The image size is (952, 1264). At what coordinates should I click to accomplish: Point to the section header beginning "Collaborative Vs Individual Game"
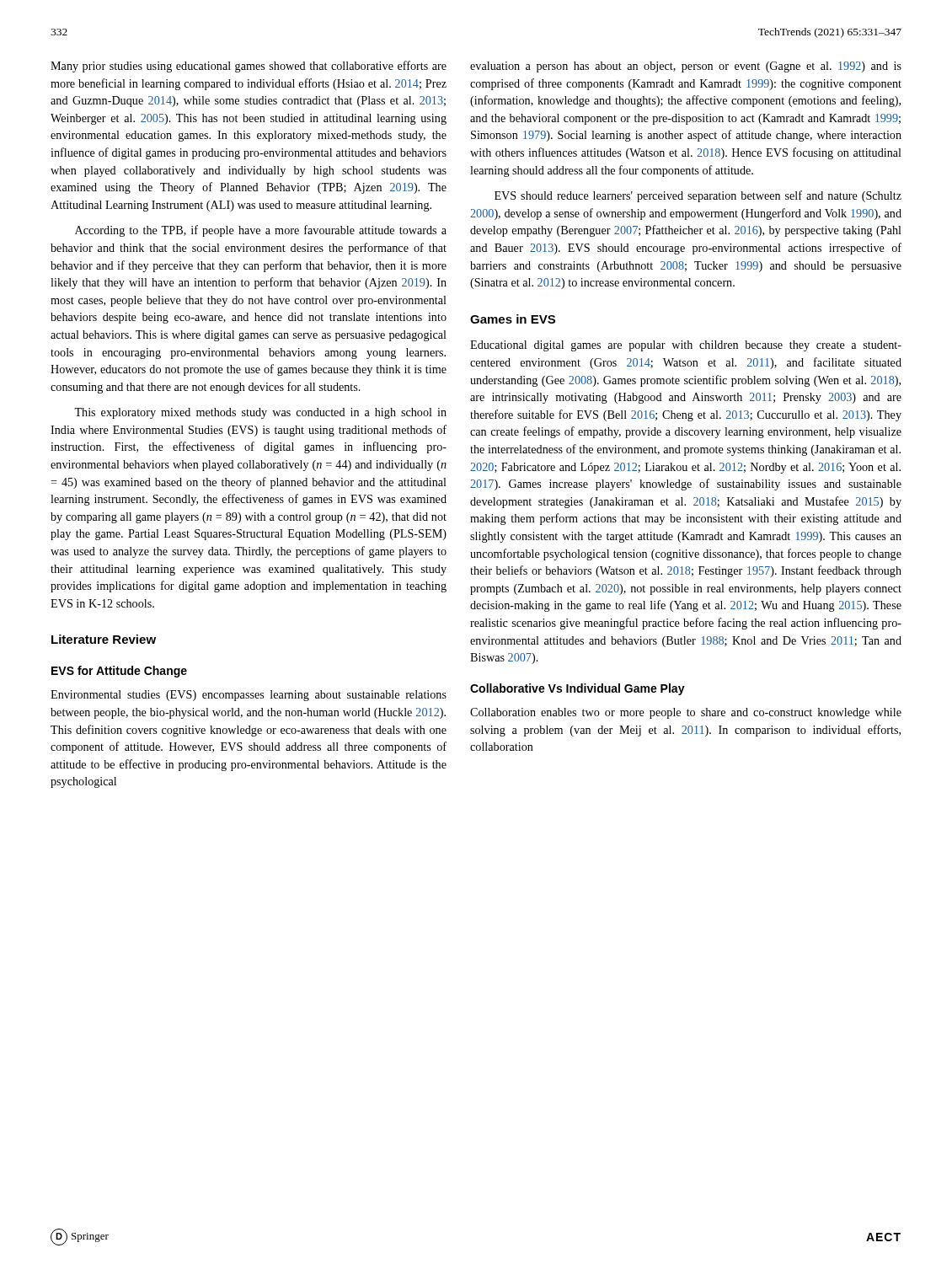(577, 688)
